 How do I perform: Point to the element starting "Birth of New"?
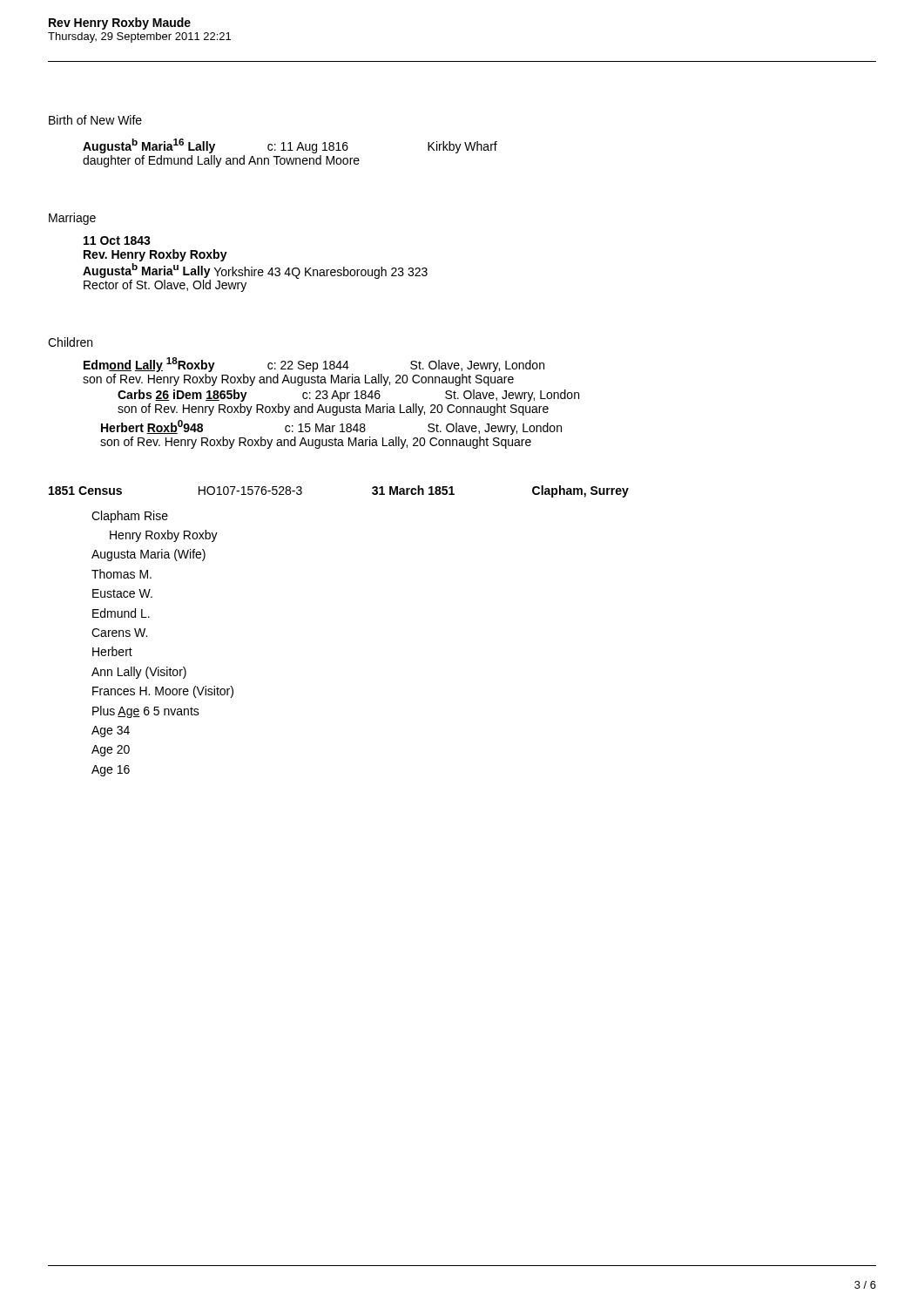coord(95,120)
